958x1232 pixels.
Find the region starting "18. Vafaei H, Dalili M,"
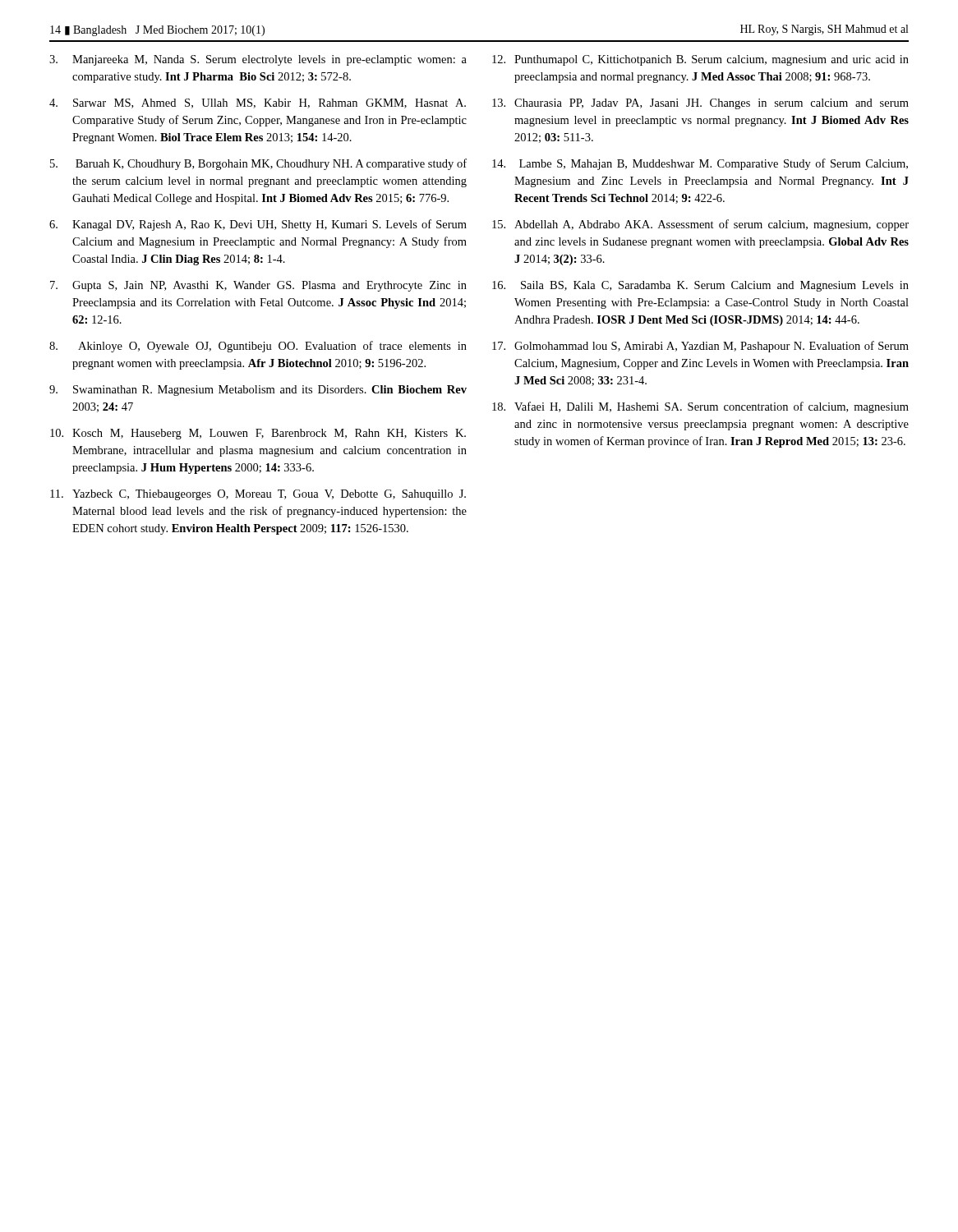click(x=700, y=424)
